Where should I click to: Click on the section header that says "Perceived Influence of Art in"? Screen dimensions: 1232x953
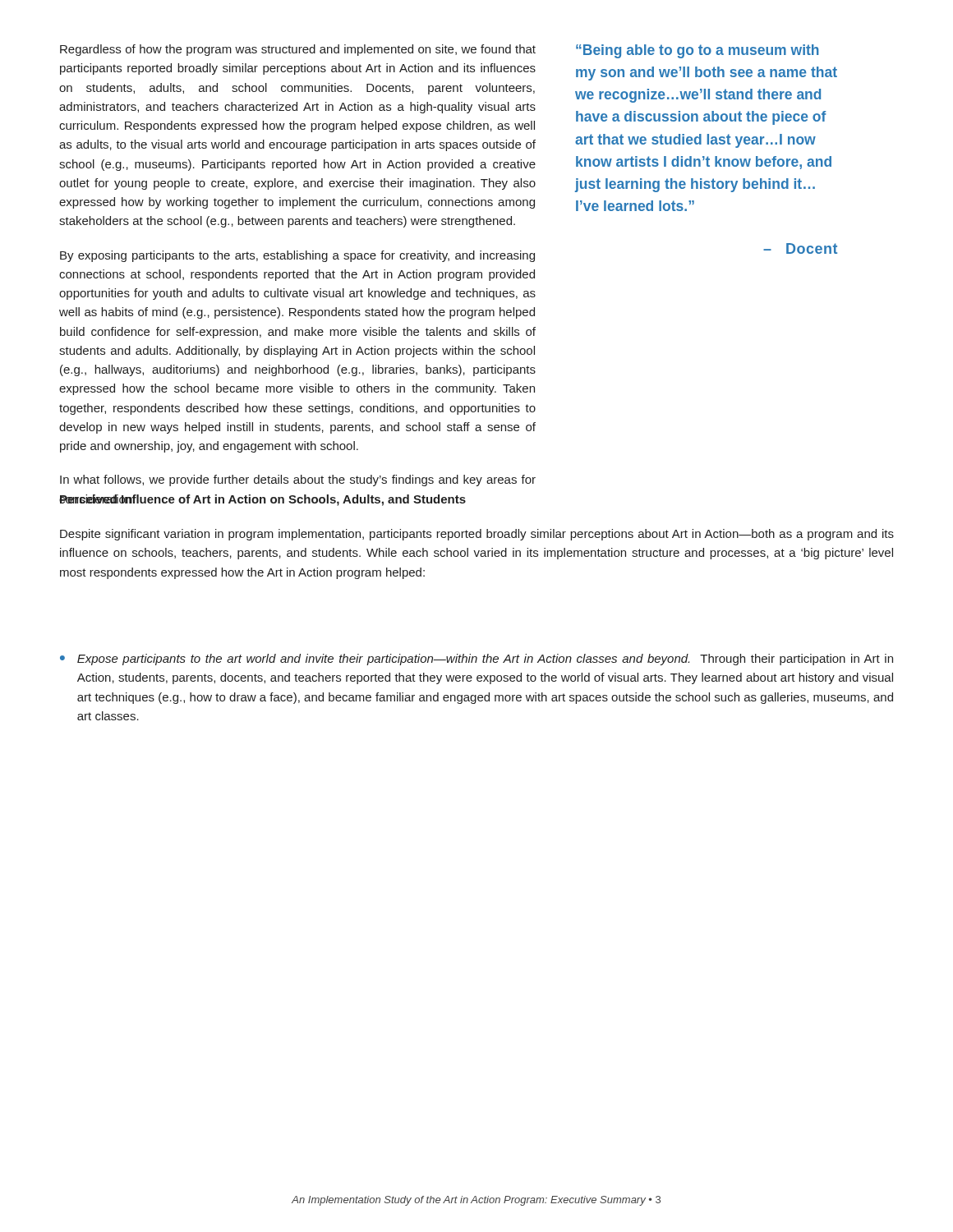(x=476, y=499)
